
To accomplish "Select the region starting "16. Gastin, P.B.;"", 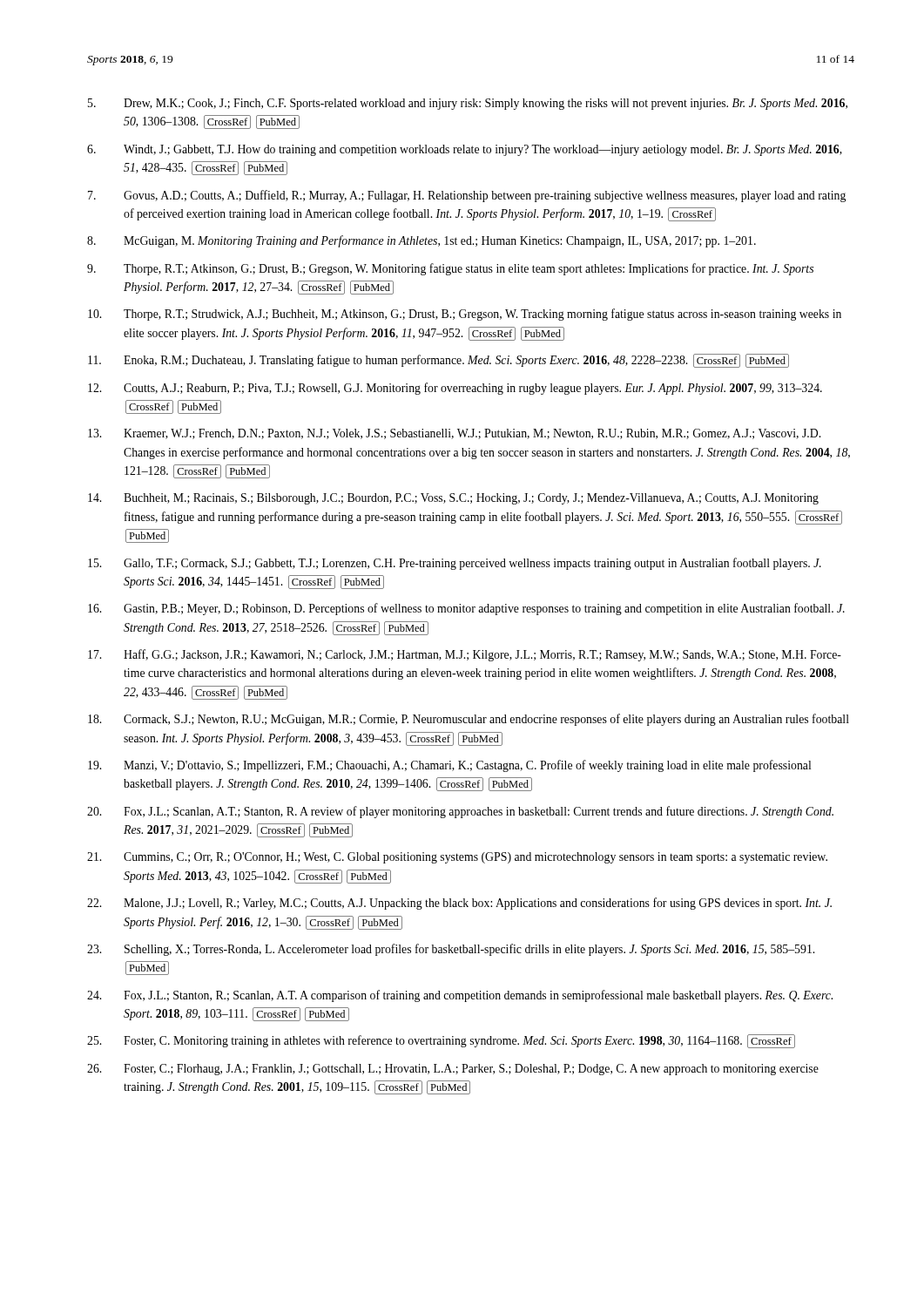I will pos(471,618).
